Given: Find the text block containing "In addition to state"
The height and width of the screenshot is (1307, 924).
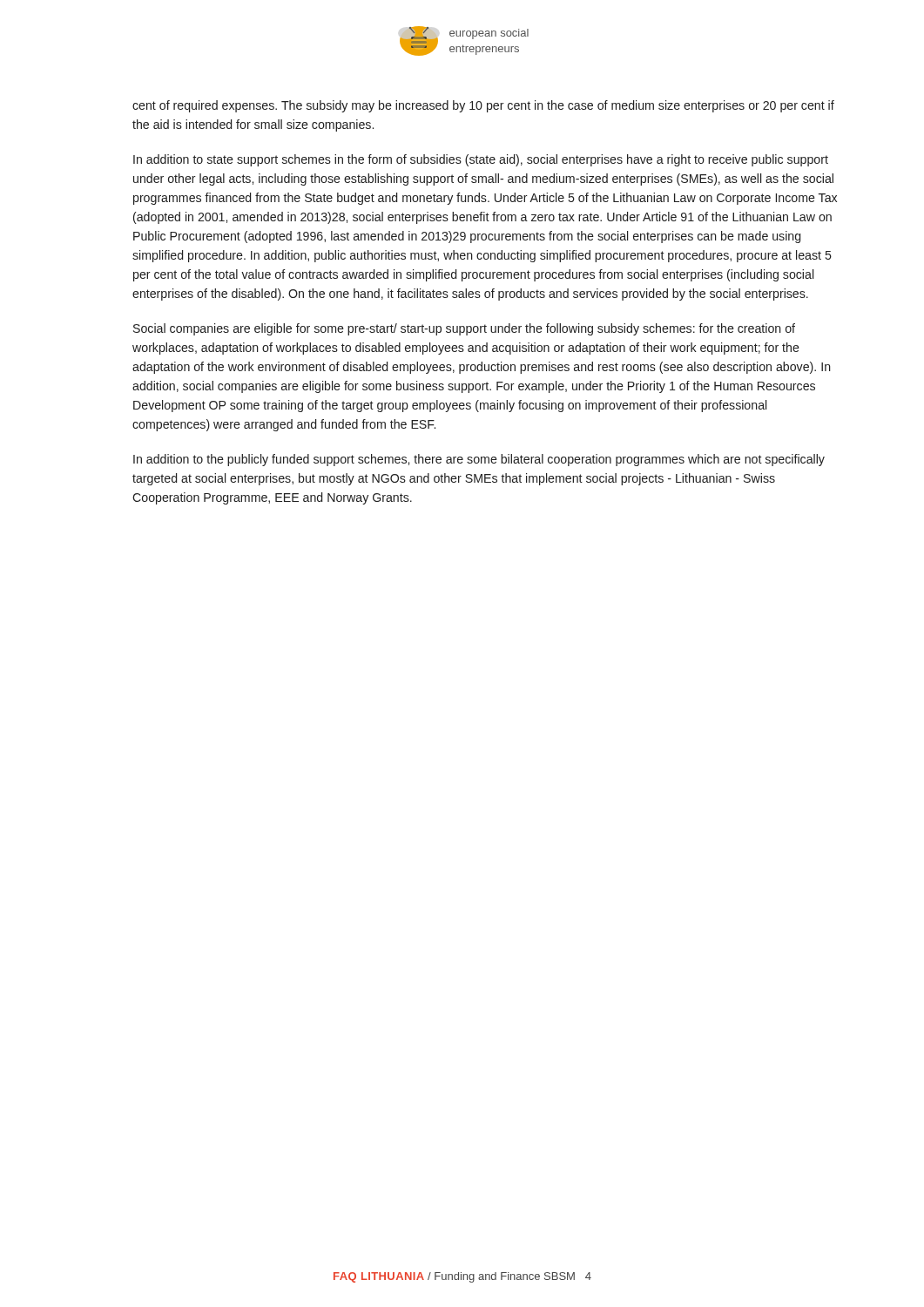Looking at the screenshot, I should [x=485, y=227].
